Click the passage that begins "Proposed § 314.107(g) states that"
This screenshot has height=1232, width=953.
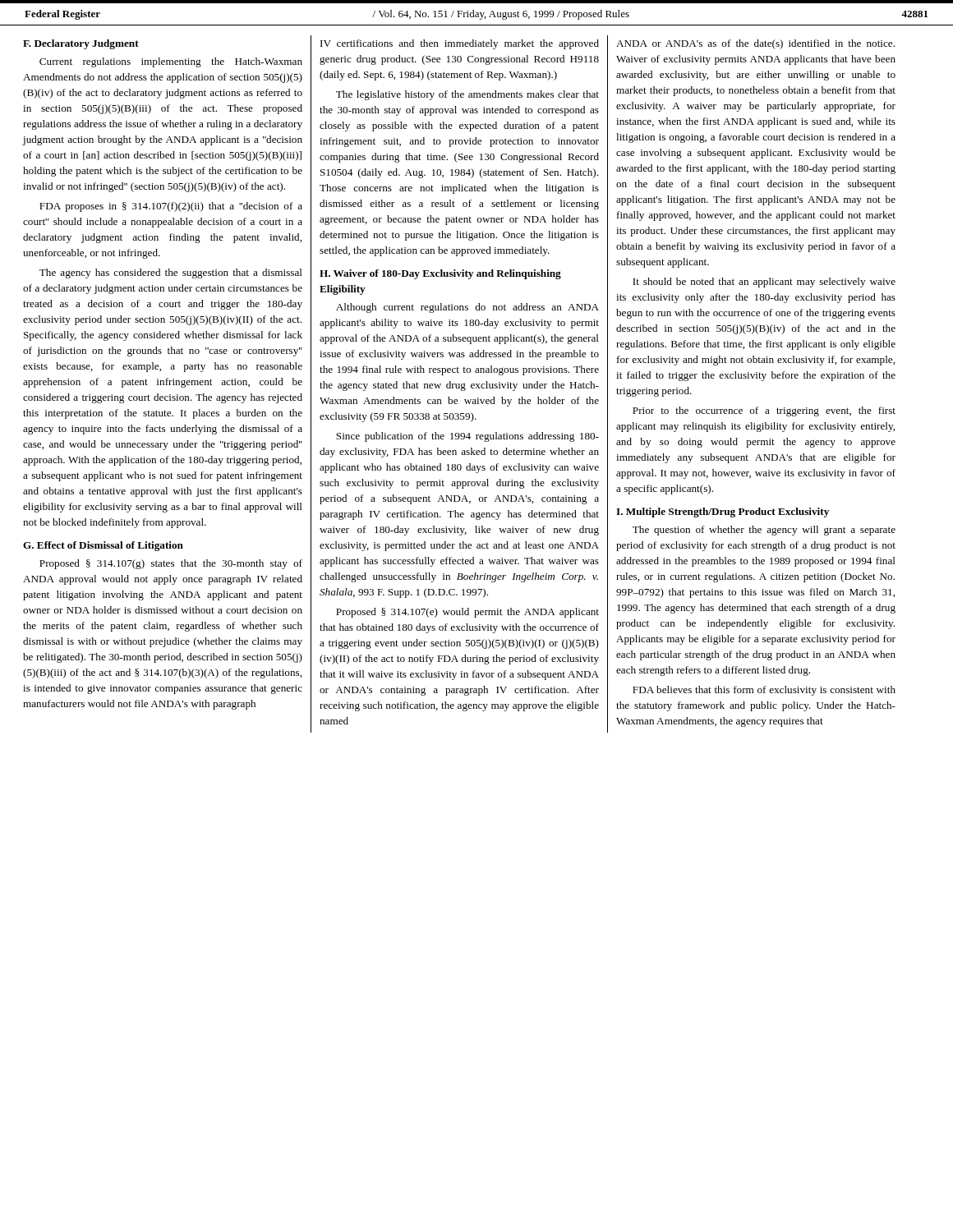[163, 633]
